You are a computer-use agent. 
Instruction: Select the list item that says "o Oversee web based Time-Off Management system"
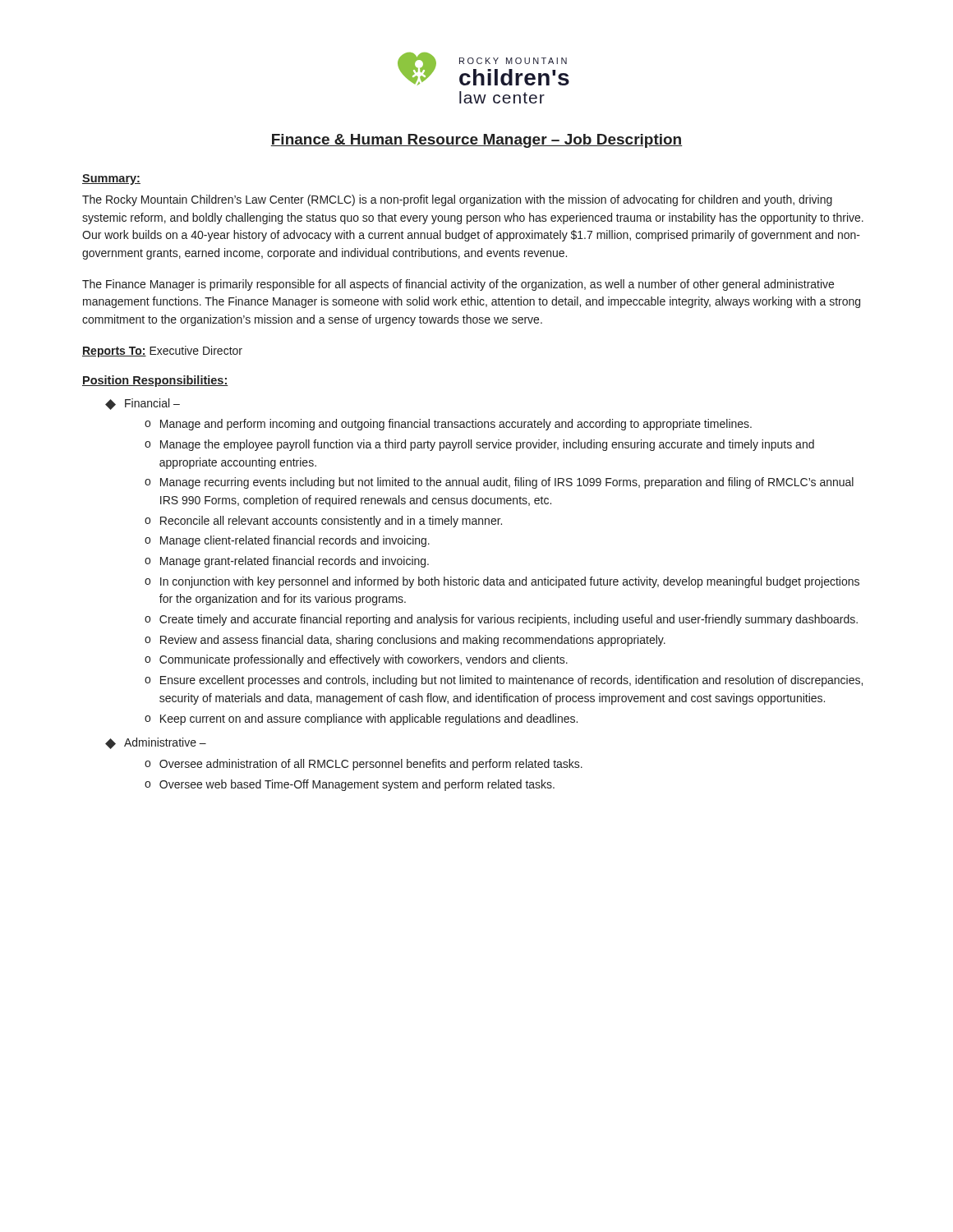pyautogui.click(x=508, y=785)
